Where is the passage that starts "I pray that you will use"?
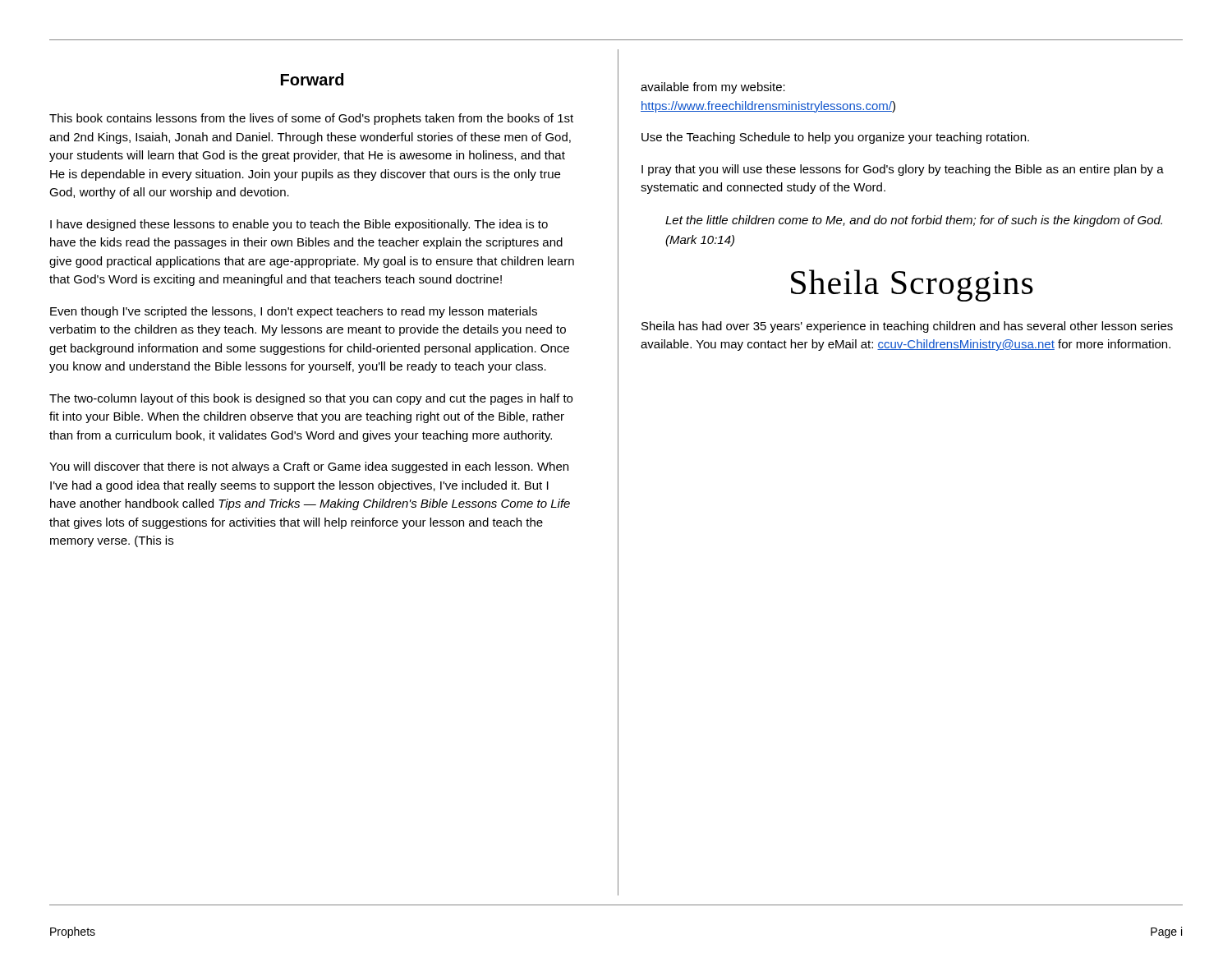Image resolution: width=1232 pixels, height=953 pixels. pyautogui.click(x=912, y=178)
